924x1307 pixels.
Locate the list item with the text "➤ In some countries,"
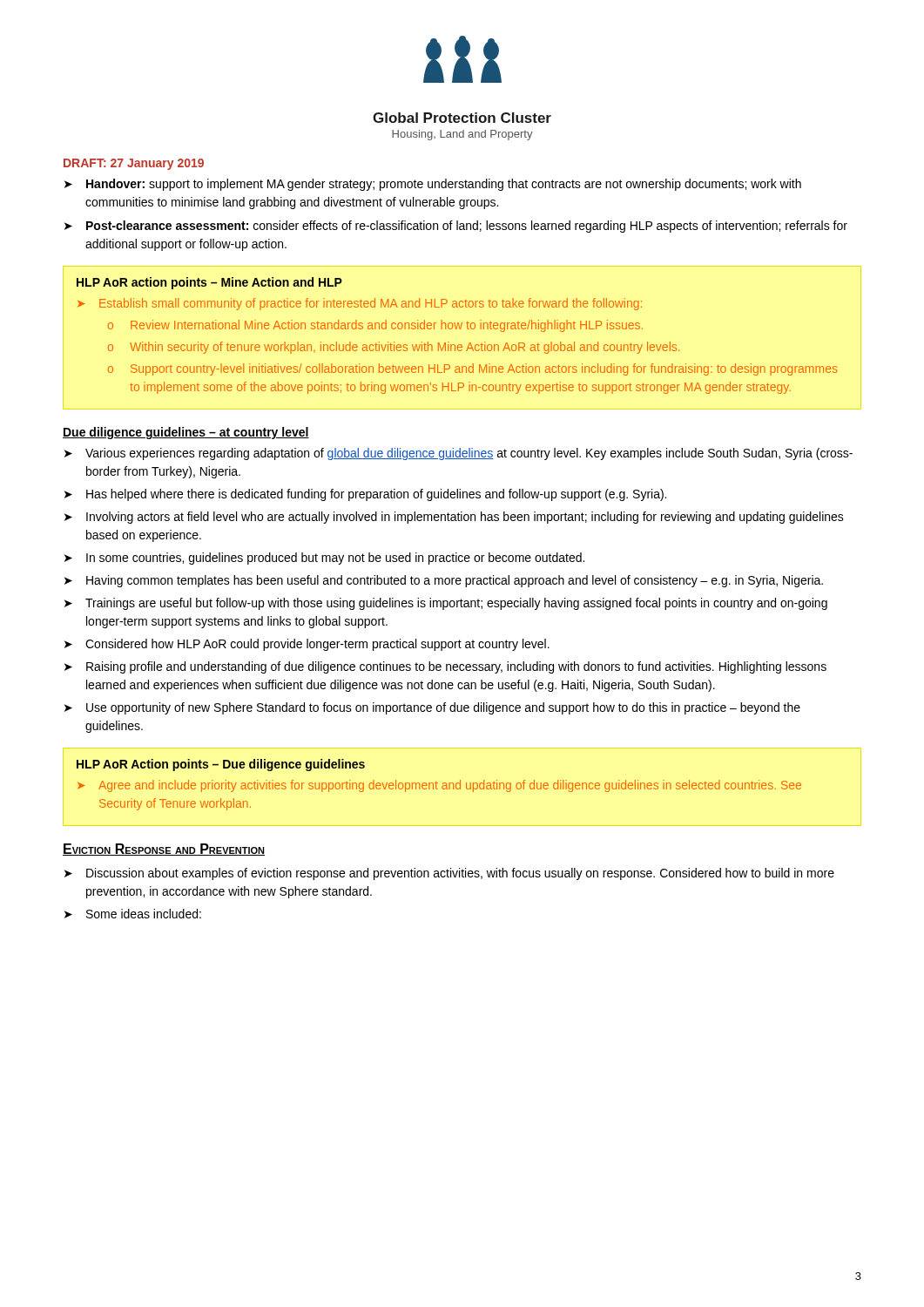coord(324,558)
